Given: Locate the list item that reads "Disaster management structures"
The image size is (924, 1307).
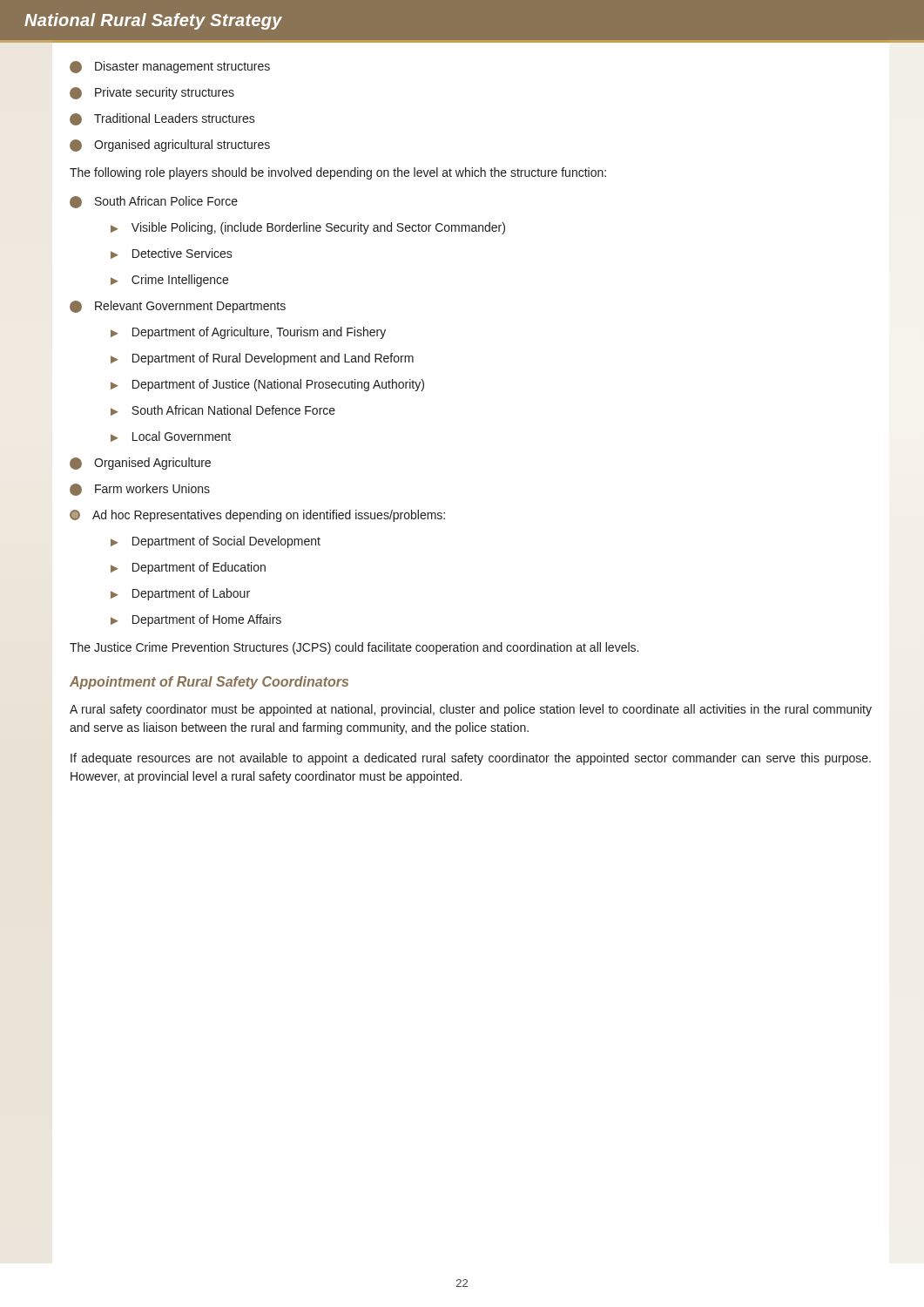Looking at the screenshot, I should [170, 66].
